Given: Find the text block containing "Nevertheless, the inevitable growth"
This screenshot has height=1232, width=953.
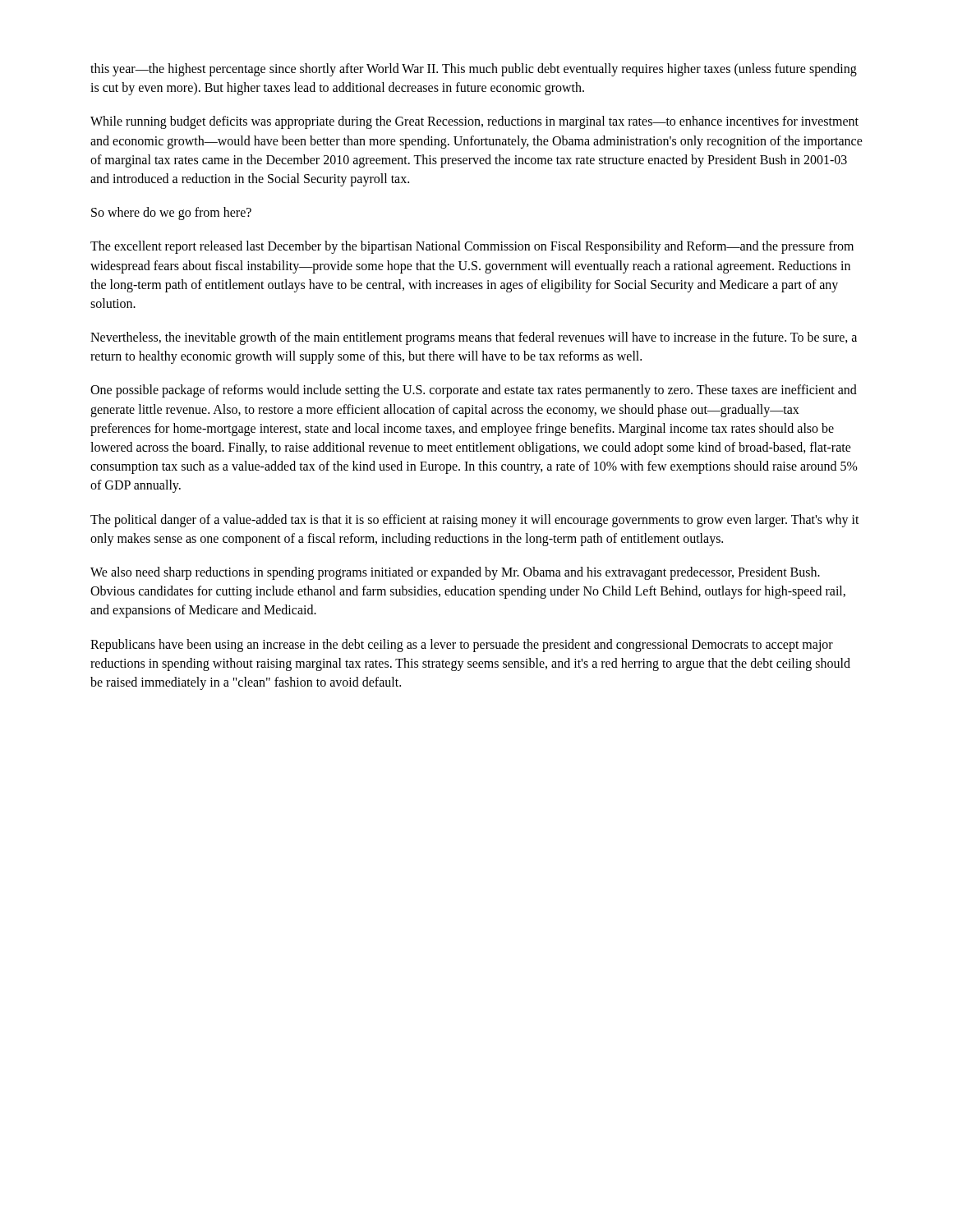Looking at the screenshot, I should (x=474, y=347).
